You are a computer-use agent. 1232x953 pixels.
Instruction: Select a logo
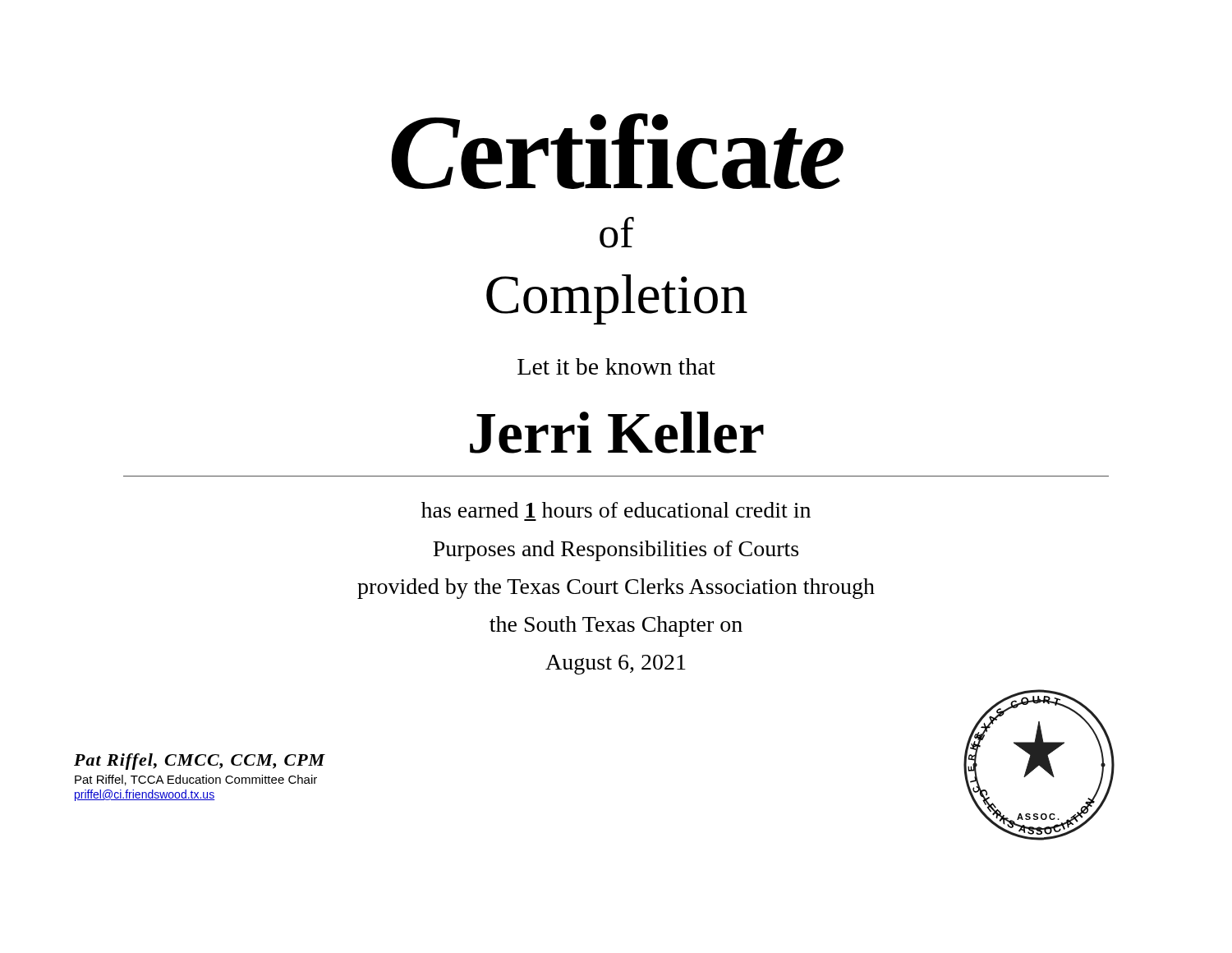click(x=1039, y=766)
